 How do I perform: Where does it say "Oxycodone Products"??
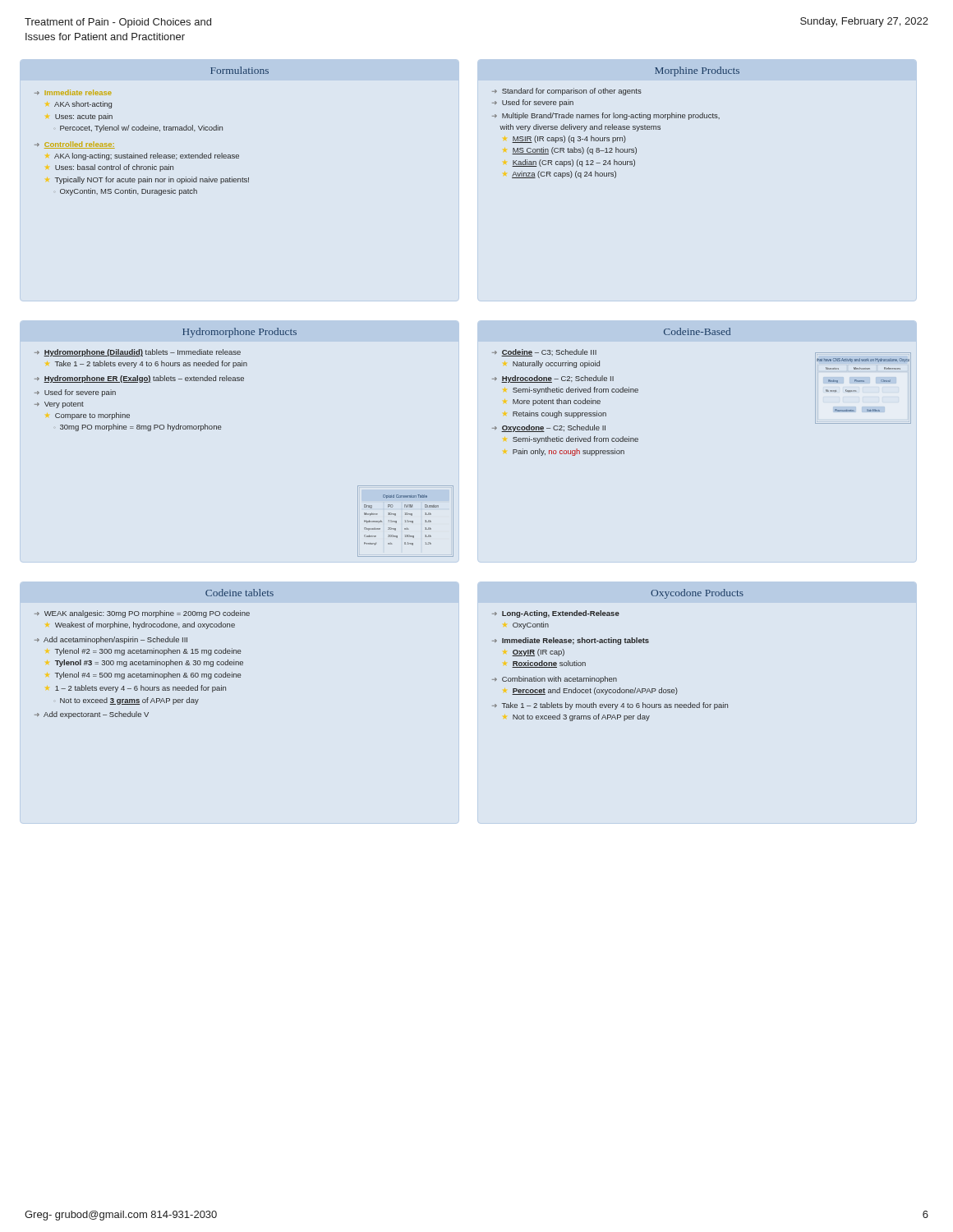(697, 593)
